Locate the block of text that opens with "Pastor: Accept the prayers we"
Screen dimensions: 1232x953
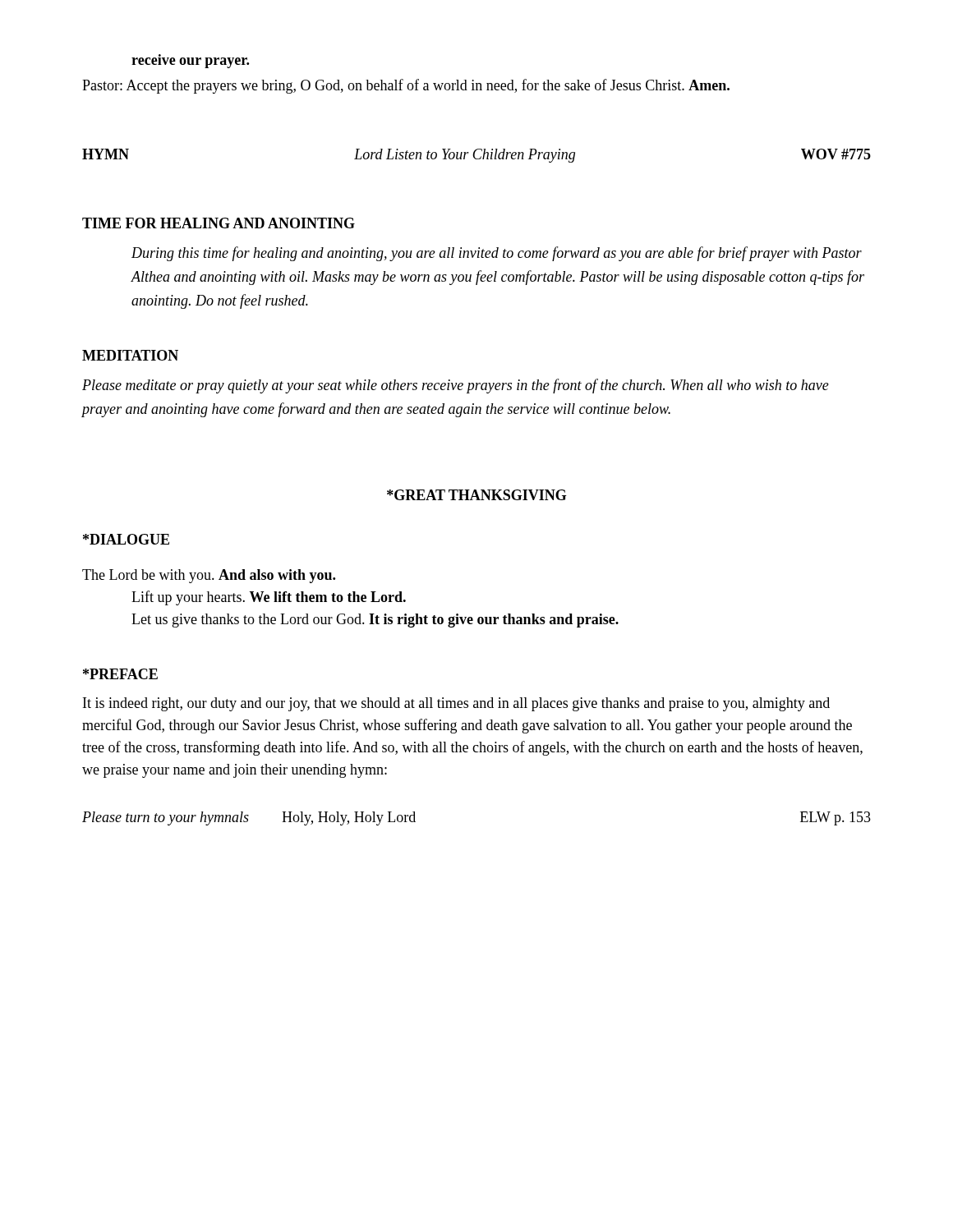coord(476,86)
